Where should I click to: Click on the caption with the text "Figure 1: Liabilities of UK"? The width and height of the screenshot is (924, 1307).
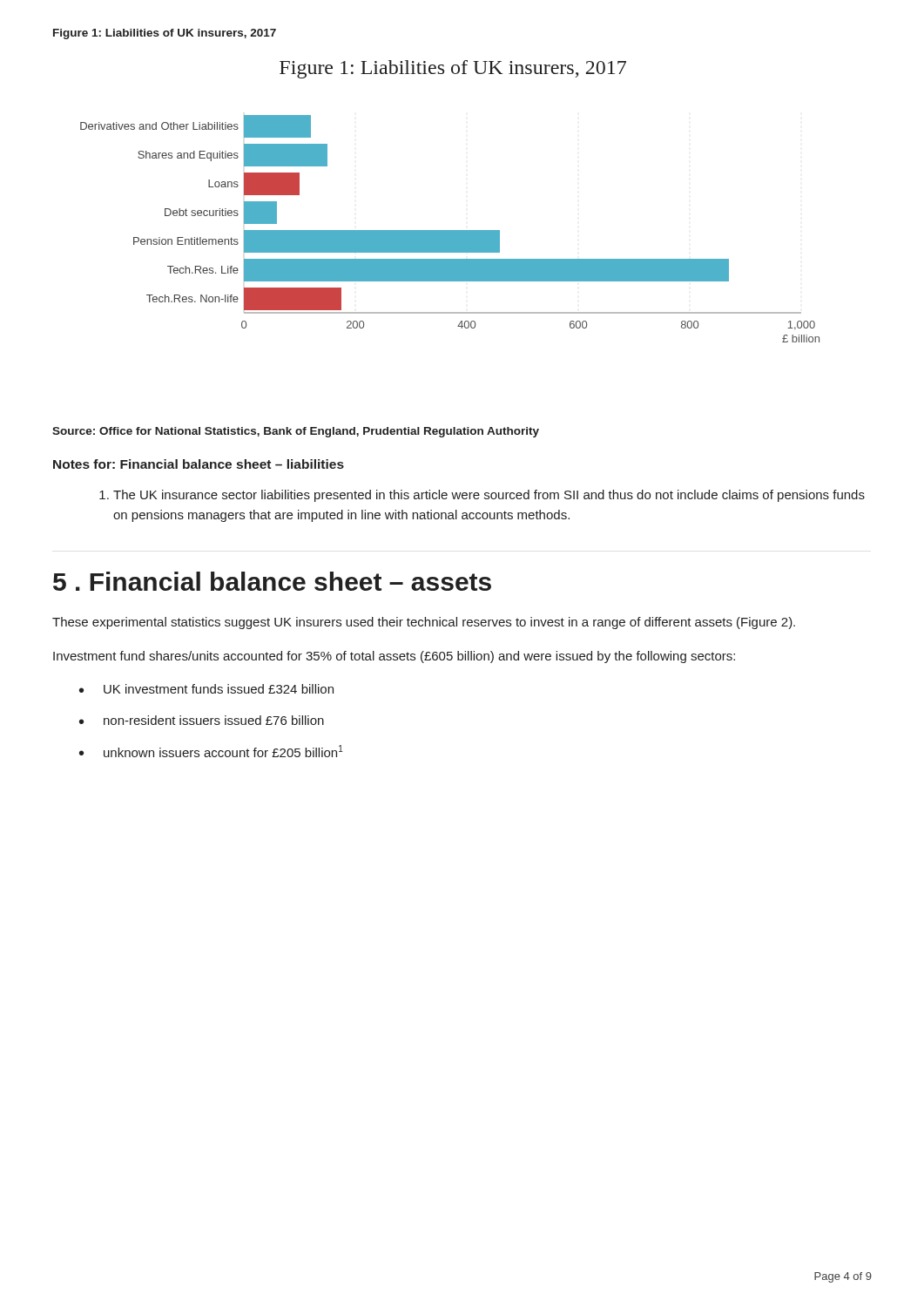pos(164,33)
